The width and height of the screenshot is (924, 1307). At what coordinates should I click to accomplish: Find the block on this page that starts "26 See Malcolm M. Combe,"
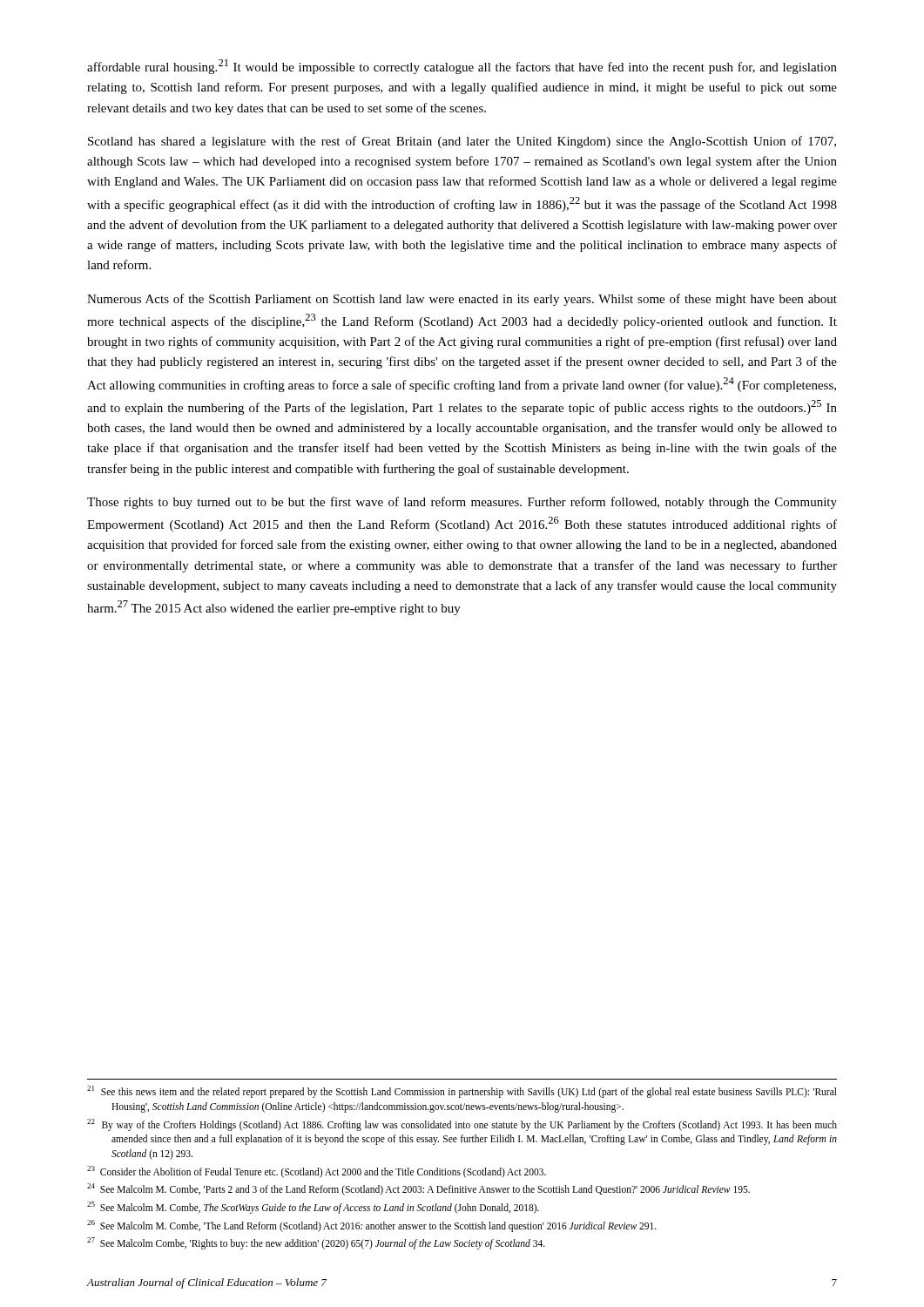372,1225
